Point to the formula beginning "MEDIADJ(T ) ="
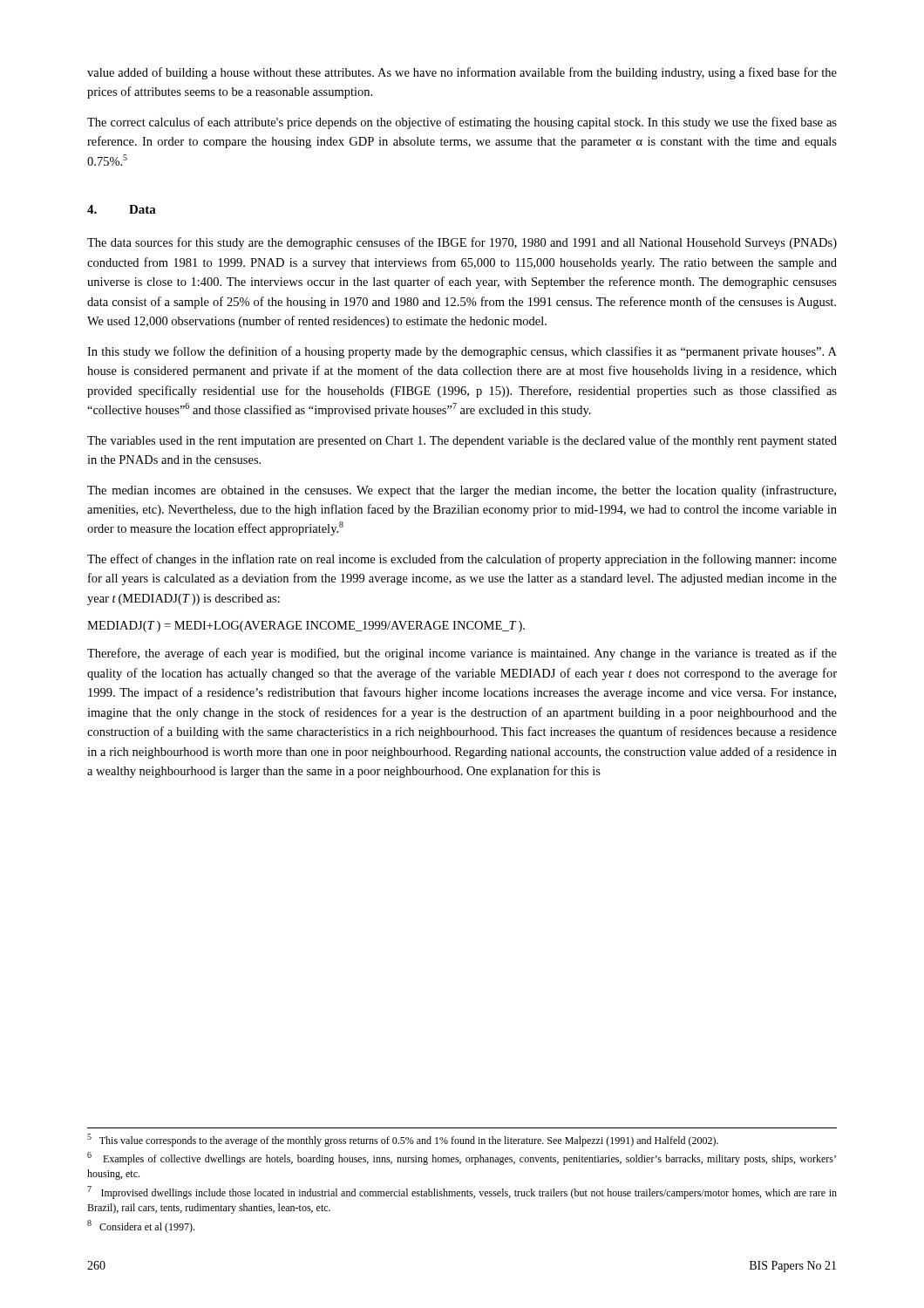Screen dimensions: 1308x924 coord(306,625)
